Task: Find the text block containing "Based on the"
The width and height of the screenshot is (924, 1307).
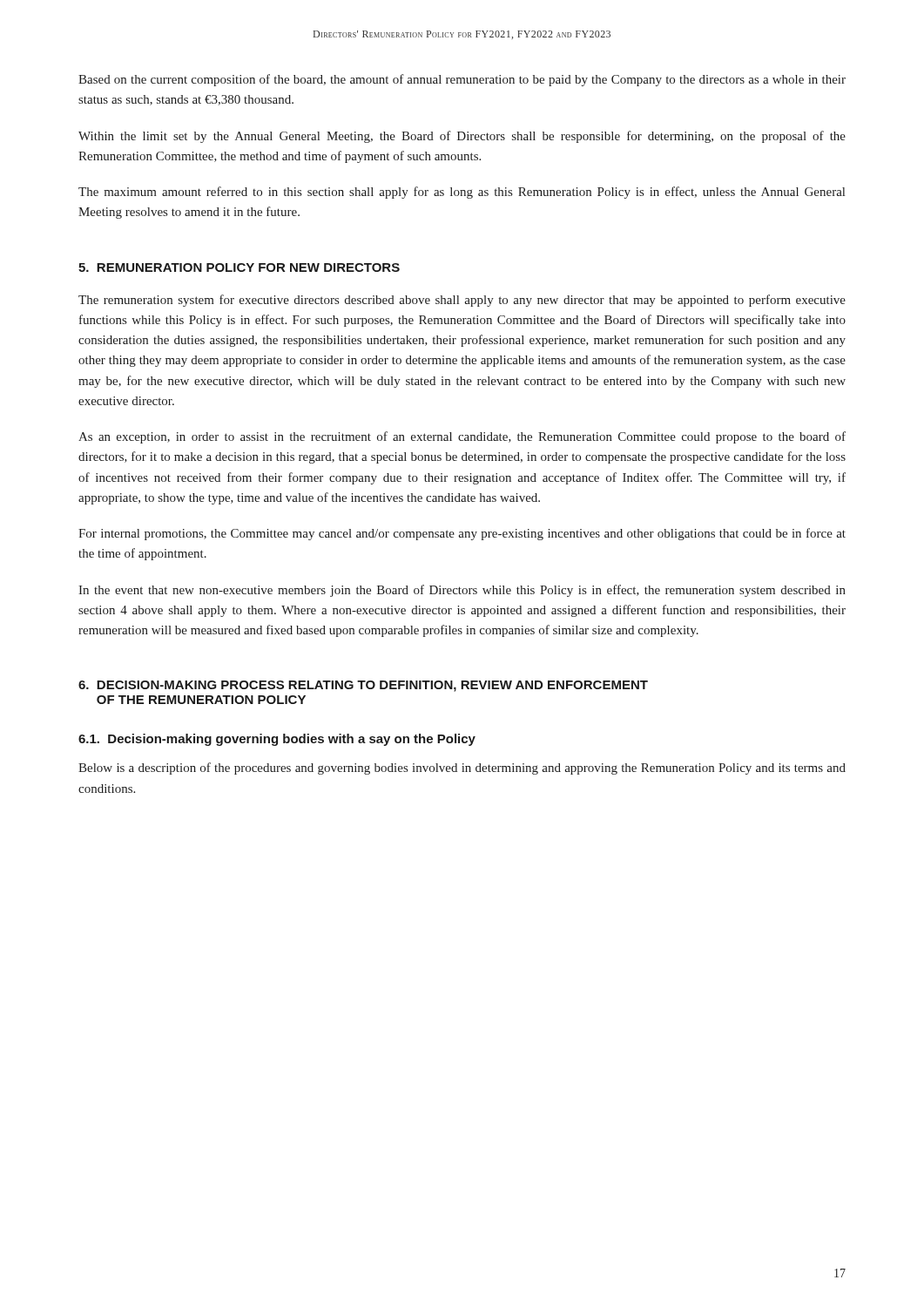Action: [462, 89]
